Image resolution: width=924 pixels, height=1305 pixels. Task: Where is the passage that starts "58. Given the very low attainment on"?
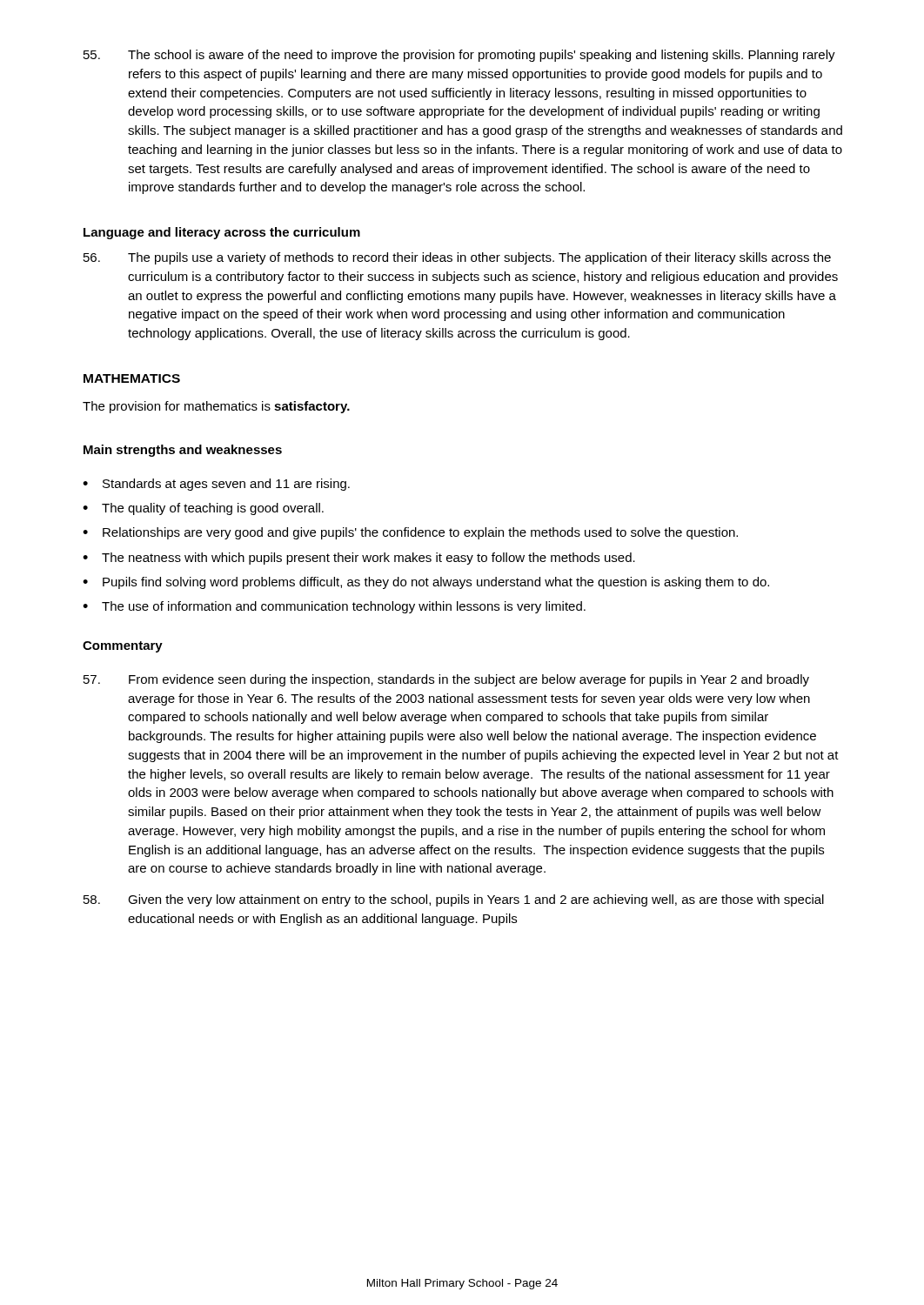click(464, 909)
